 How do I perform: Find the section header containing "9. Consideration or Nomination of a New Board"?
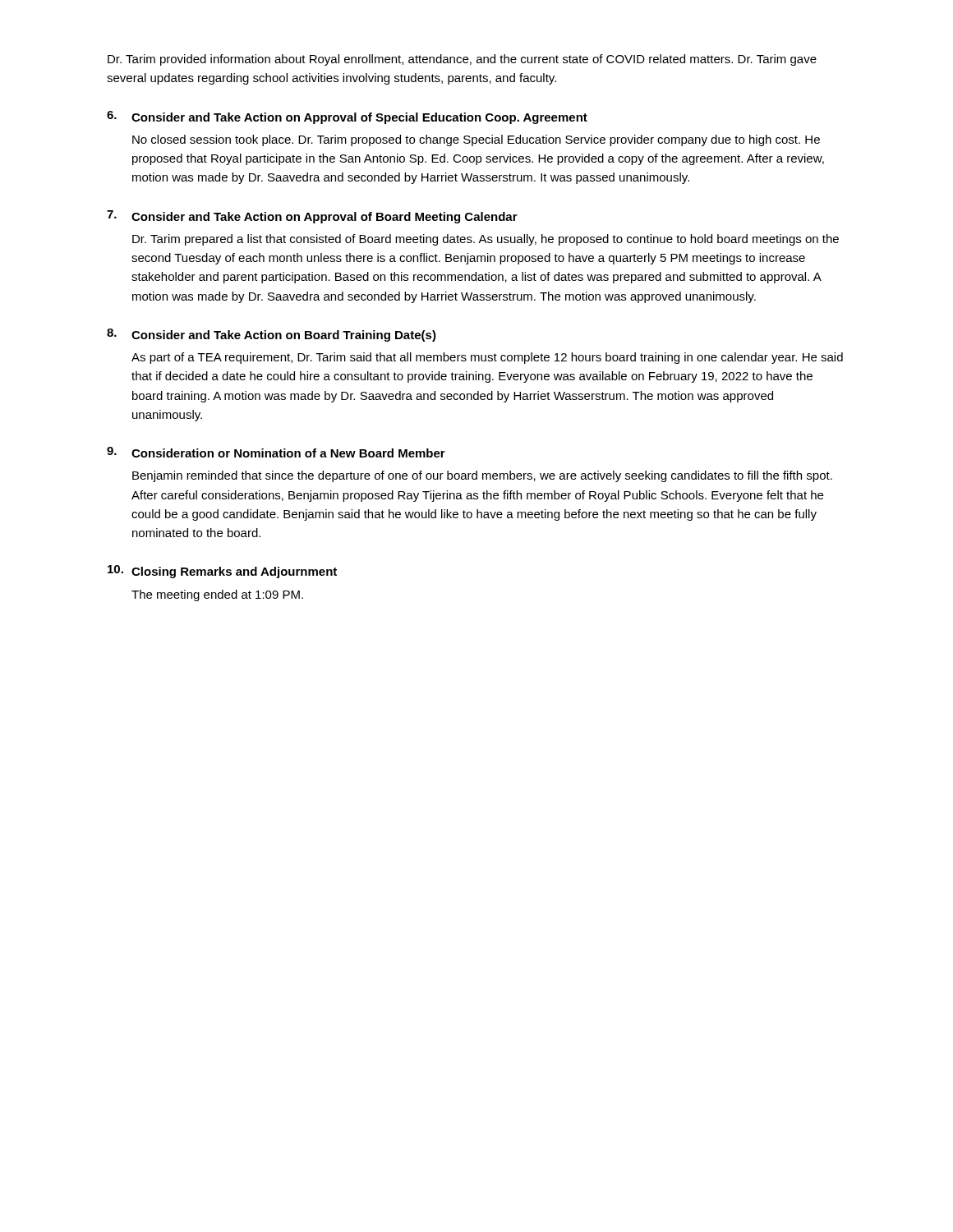[476, 493]
